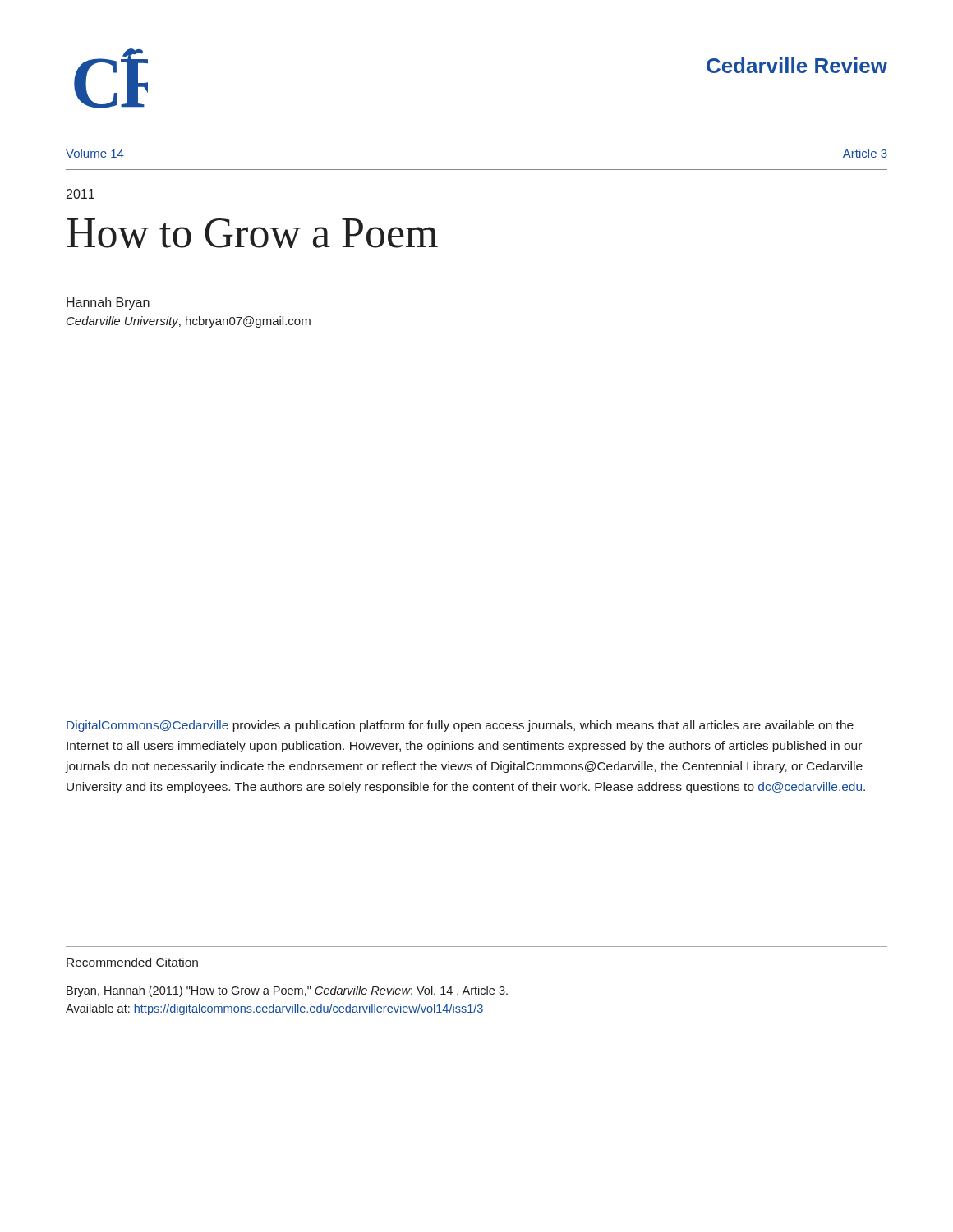This screenshot has width=953, height=1232.
Task: Click on the logo
Action: (x=107, y=87)
